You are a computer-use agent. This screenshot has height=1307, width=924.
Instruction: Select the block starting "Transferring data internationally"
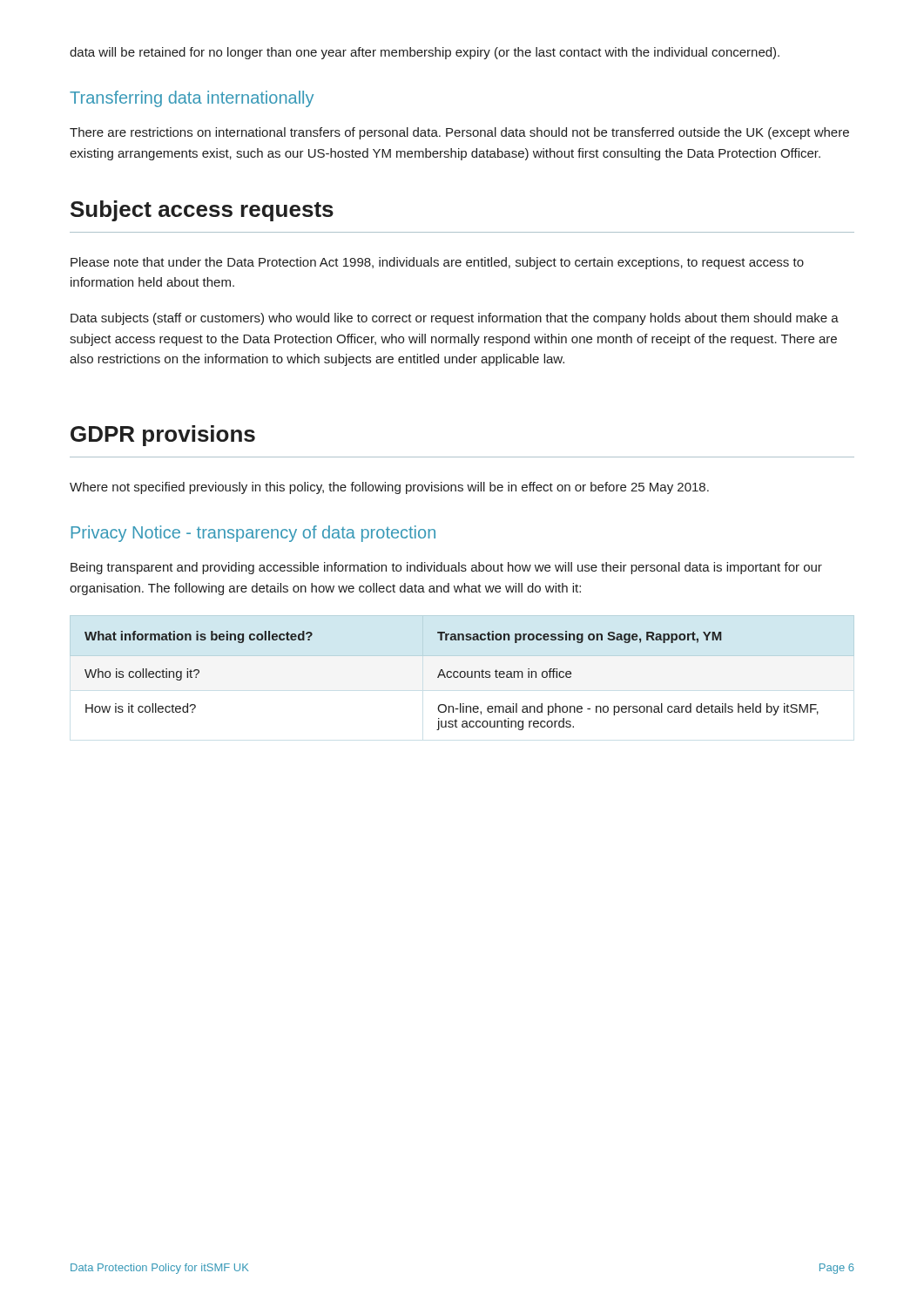click(192, 98)
